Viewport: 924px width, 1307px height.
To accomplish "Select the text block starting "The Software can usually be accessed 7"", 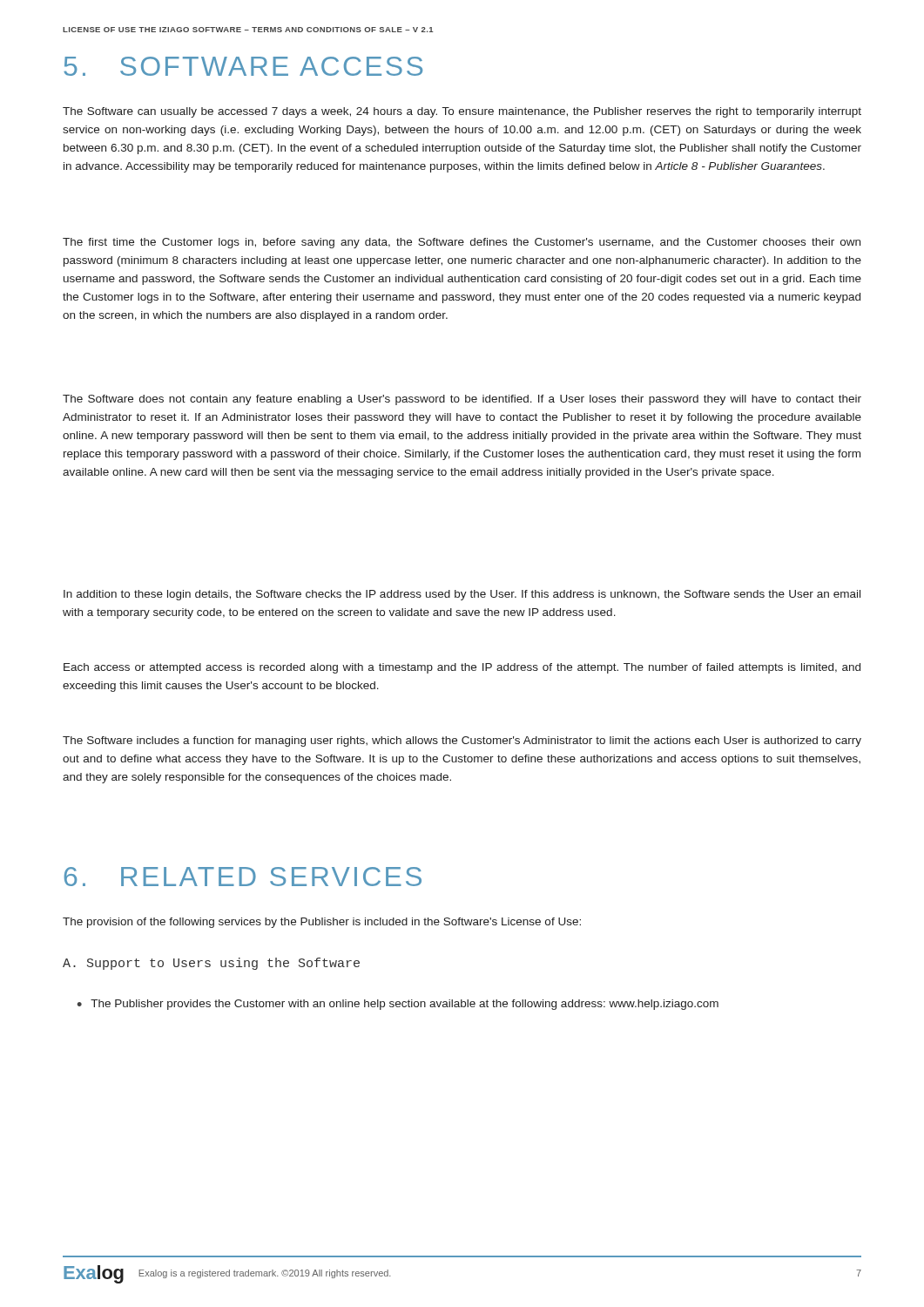I will click(x=462, y=138).
